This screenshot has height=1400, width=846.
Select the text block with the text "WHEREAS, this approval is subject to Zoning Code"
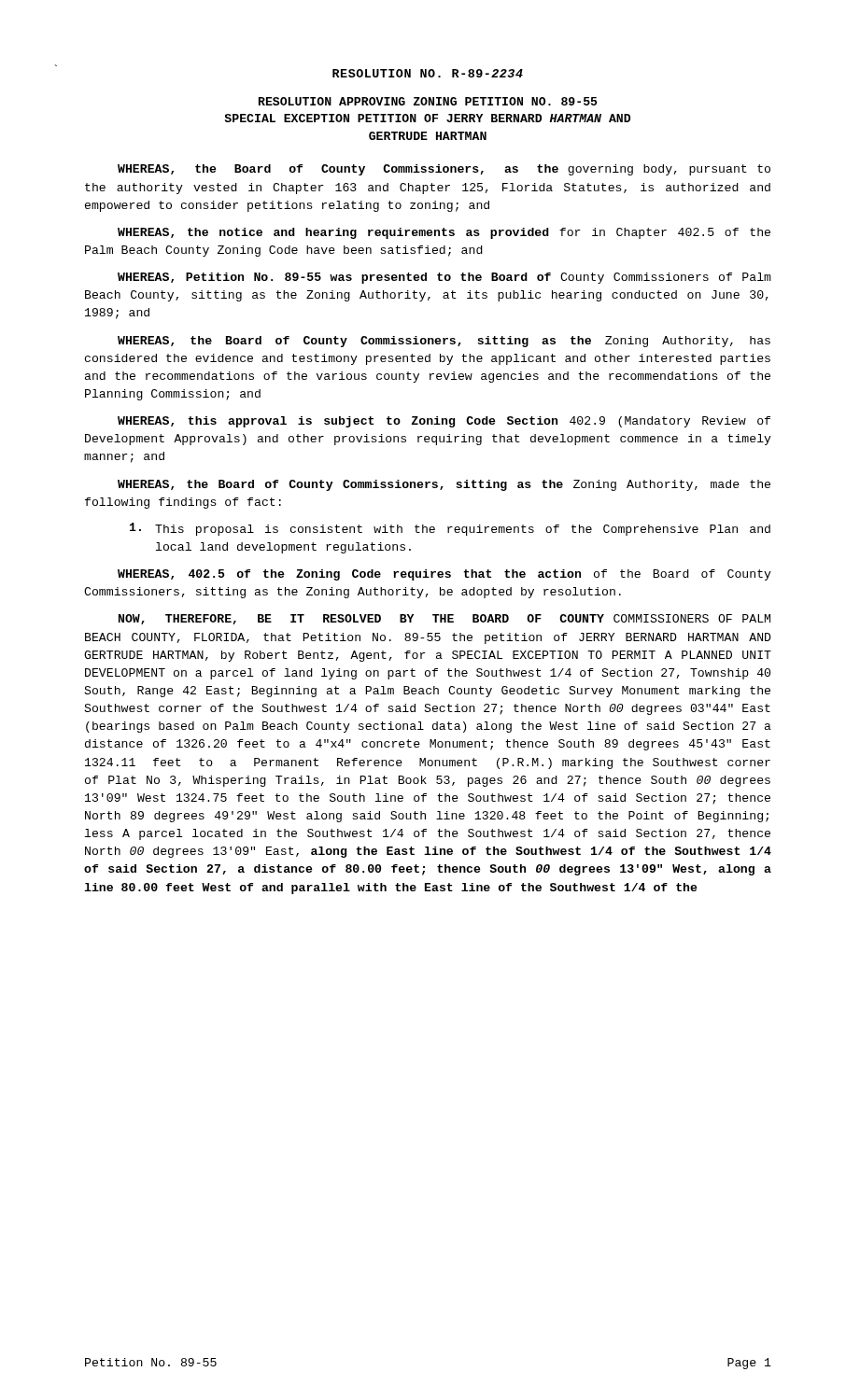[428, 439]
